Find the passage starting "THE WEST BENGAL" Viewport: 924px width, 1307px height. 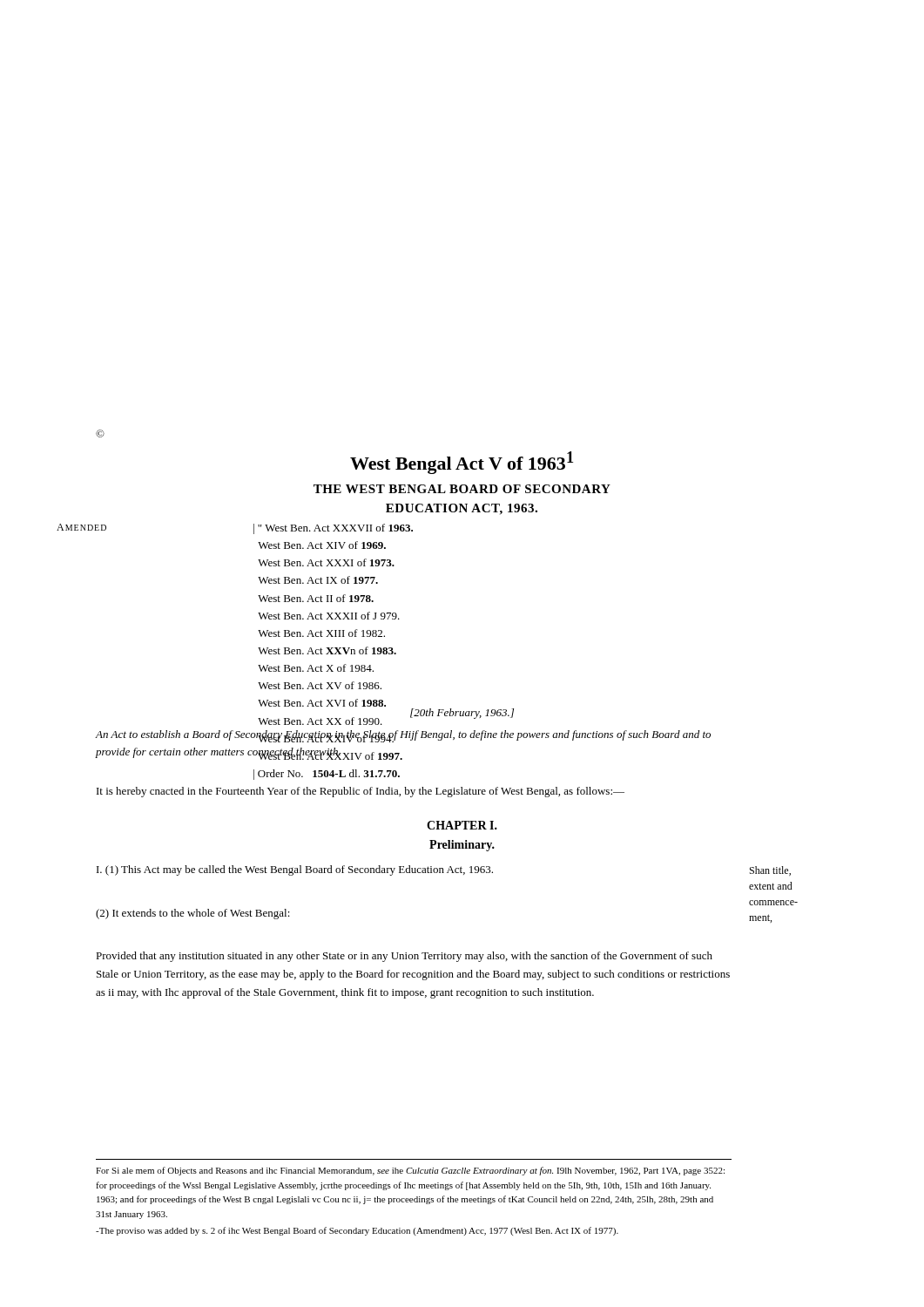pos(462,489)
